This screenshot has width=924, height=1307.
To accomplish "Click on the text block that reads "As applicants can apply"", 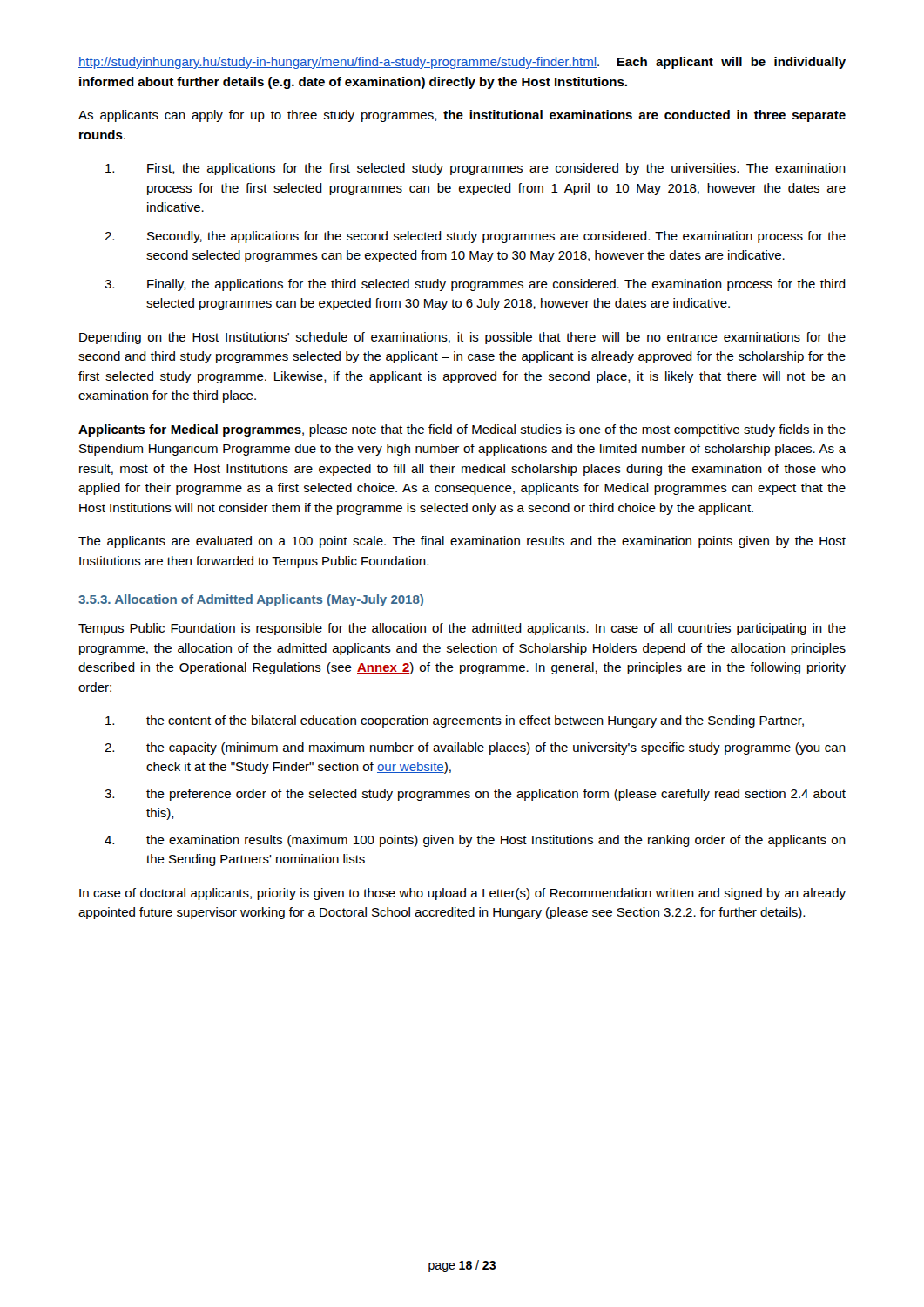I will [462, 124].
